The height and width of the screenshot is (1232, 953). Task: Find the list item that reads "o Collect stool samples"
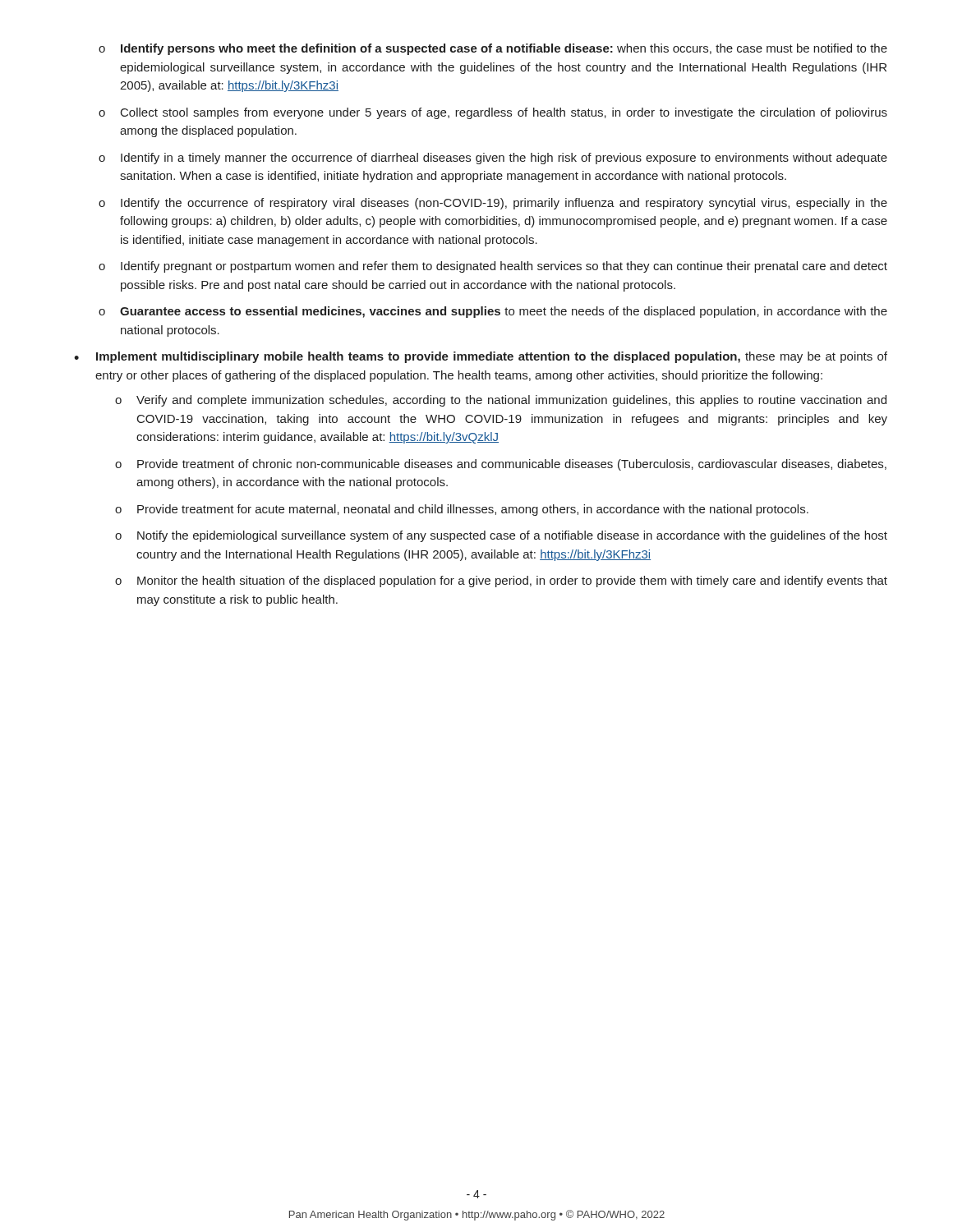pos(493,122)
